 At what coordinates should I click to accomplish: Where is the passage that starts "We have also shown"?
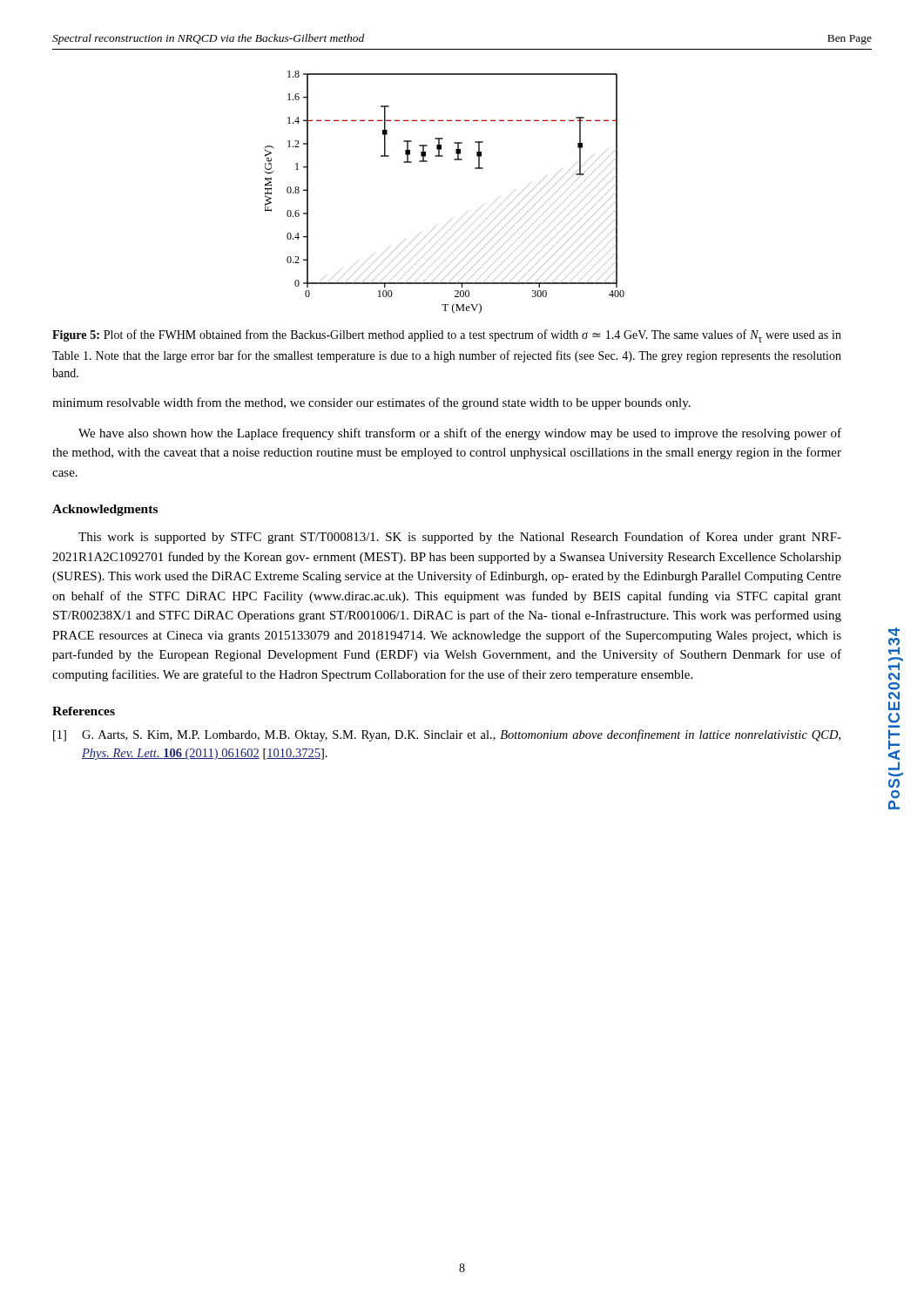tap(447, 452)
